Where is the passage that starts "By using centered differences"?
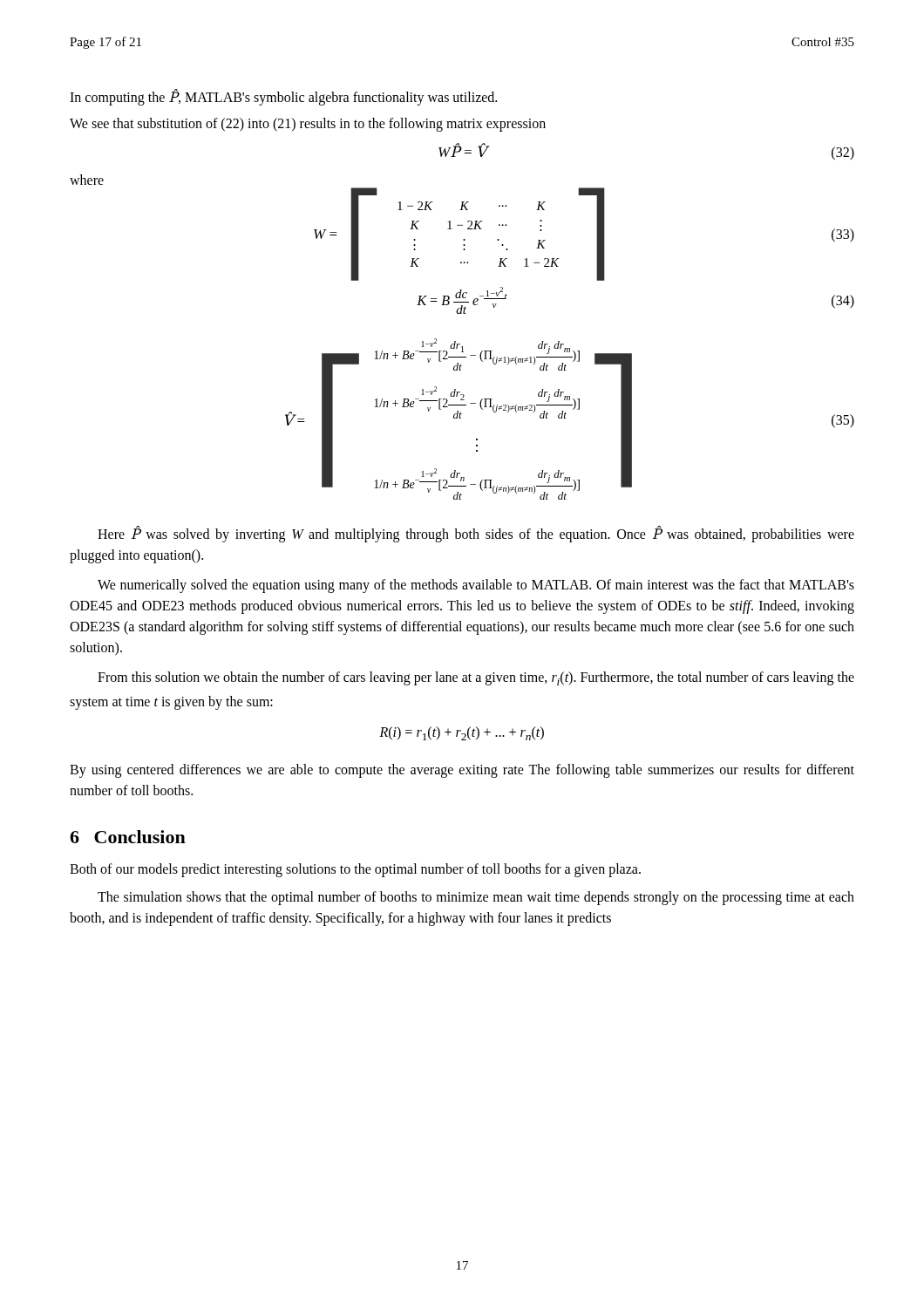This screenshot has width=924, height=1308. pyautogui.click(x=462, y=780)
